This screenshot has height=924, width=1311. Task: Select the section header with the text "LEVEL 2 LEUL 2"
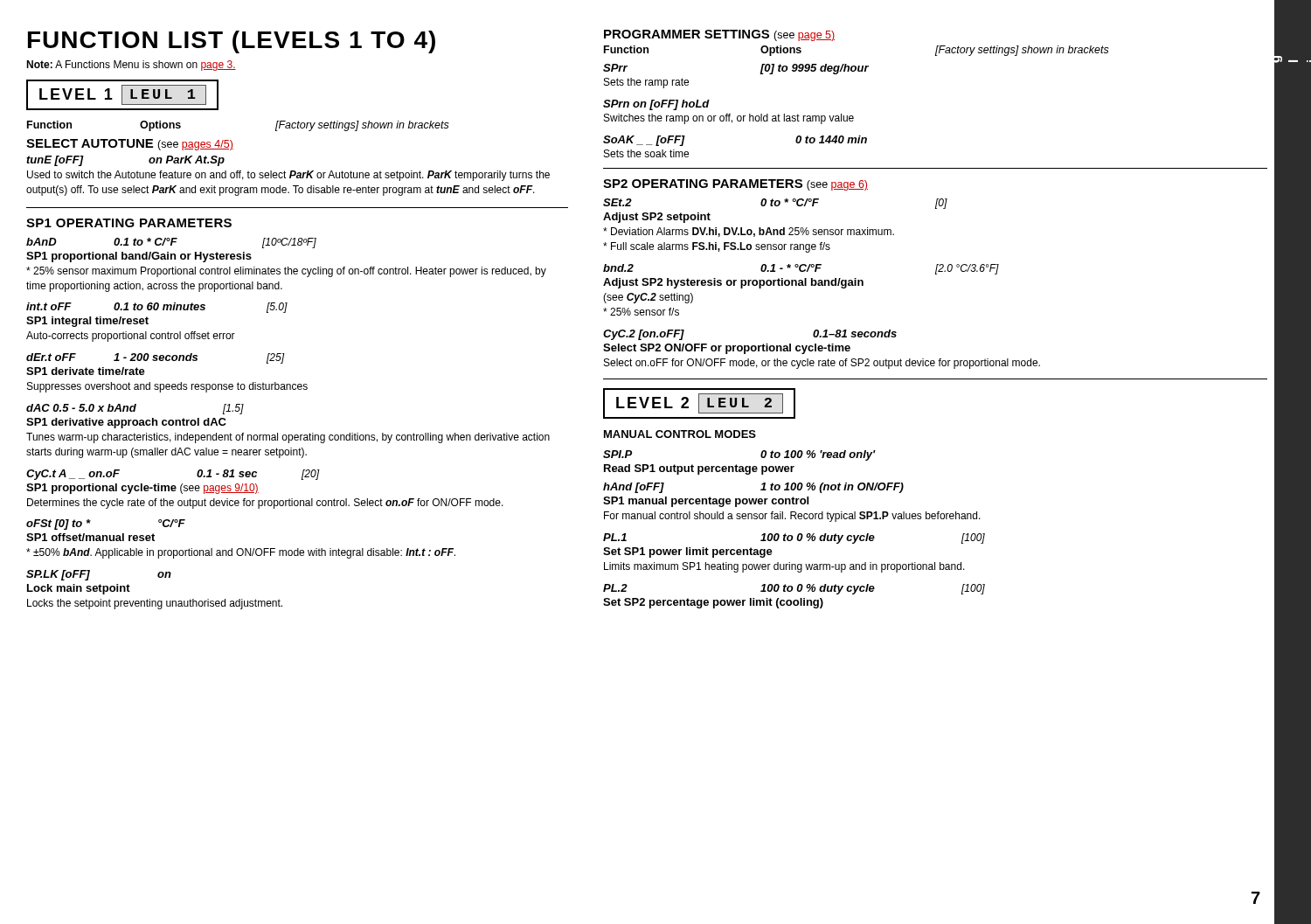(699, 404)
